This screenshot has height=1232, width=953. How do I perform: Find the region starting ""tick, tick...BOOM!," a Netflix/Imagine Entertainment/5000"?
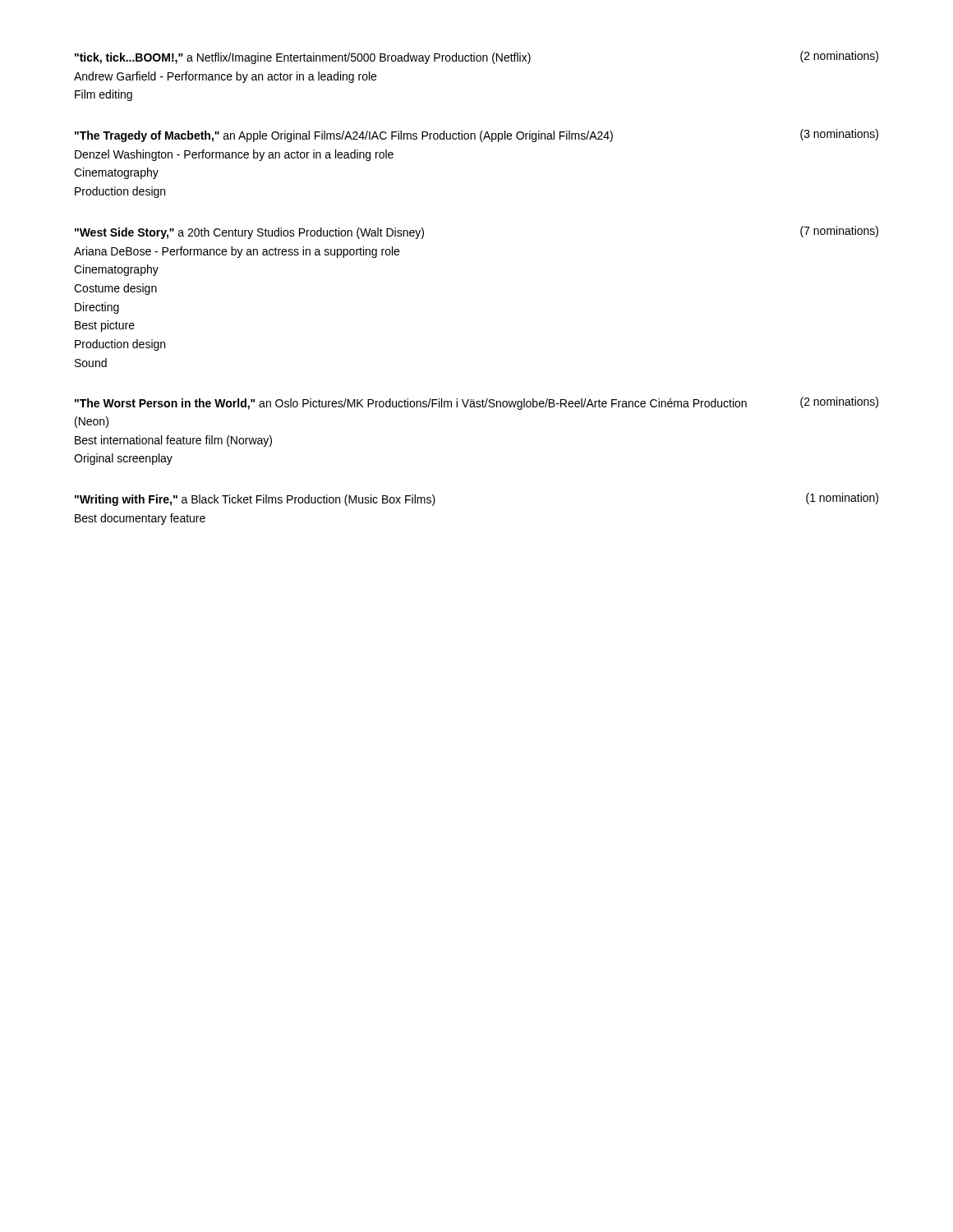click(476, 57)
